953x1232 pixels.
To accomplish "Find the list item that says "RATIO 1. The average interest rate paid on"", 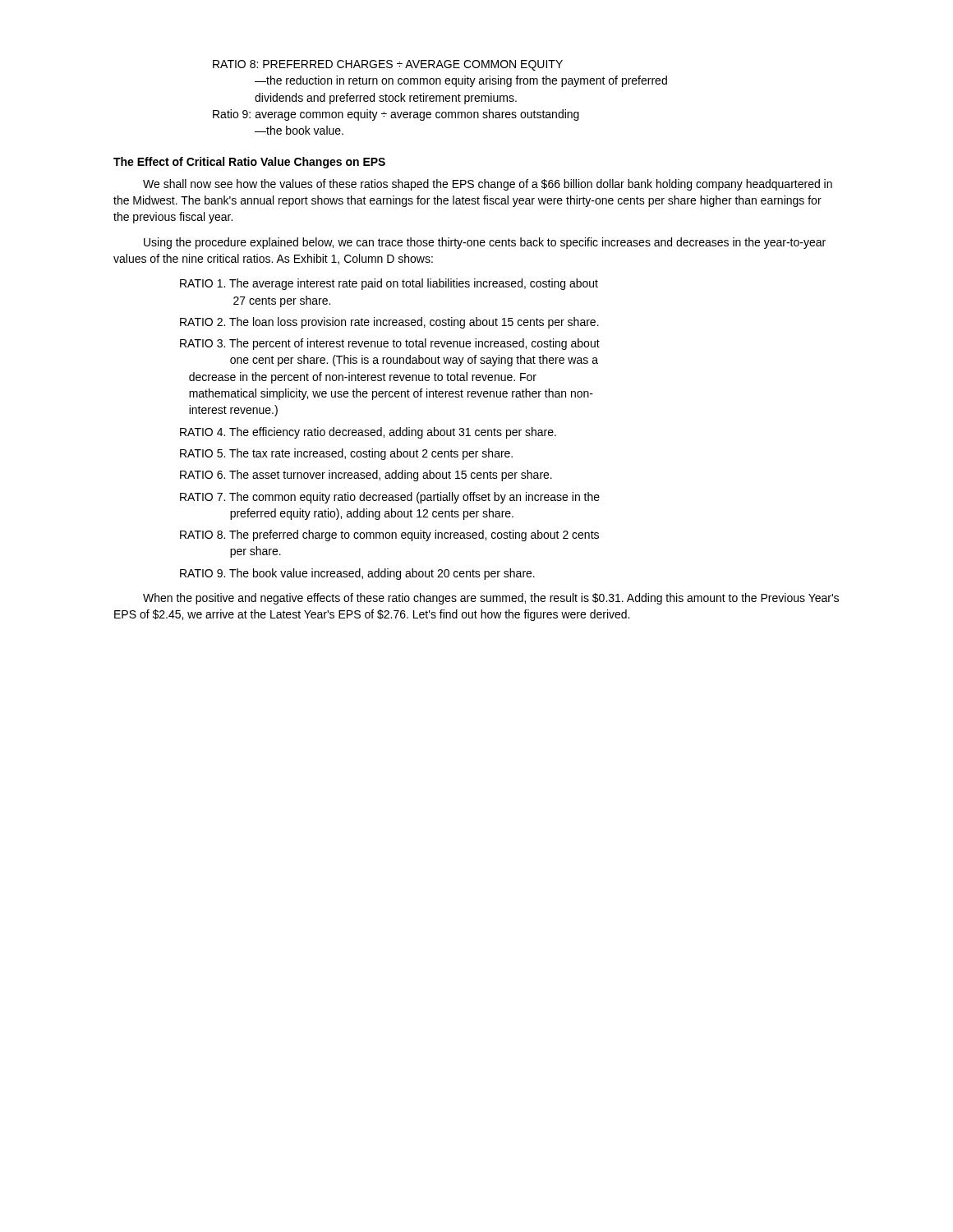I will (509, 292).
